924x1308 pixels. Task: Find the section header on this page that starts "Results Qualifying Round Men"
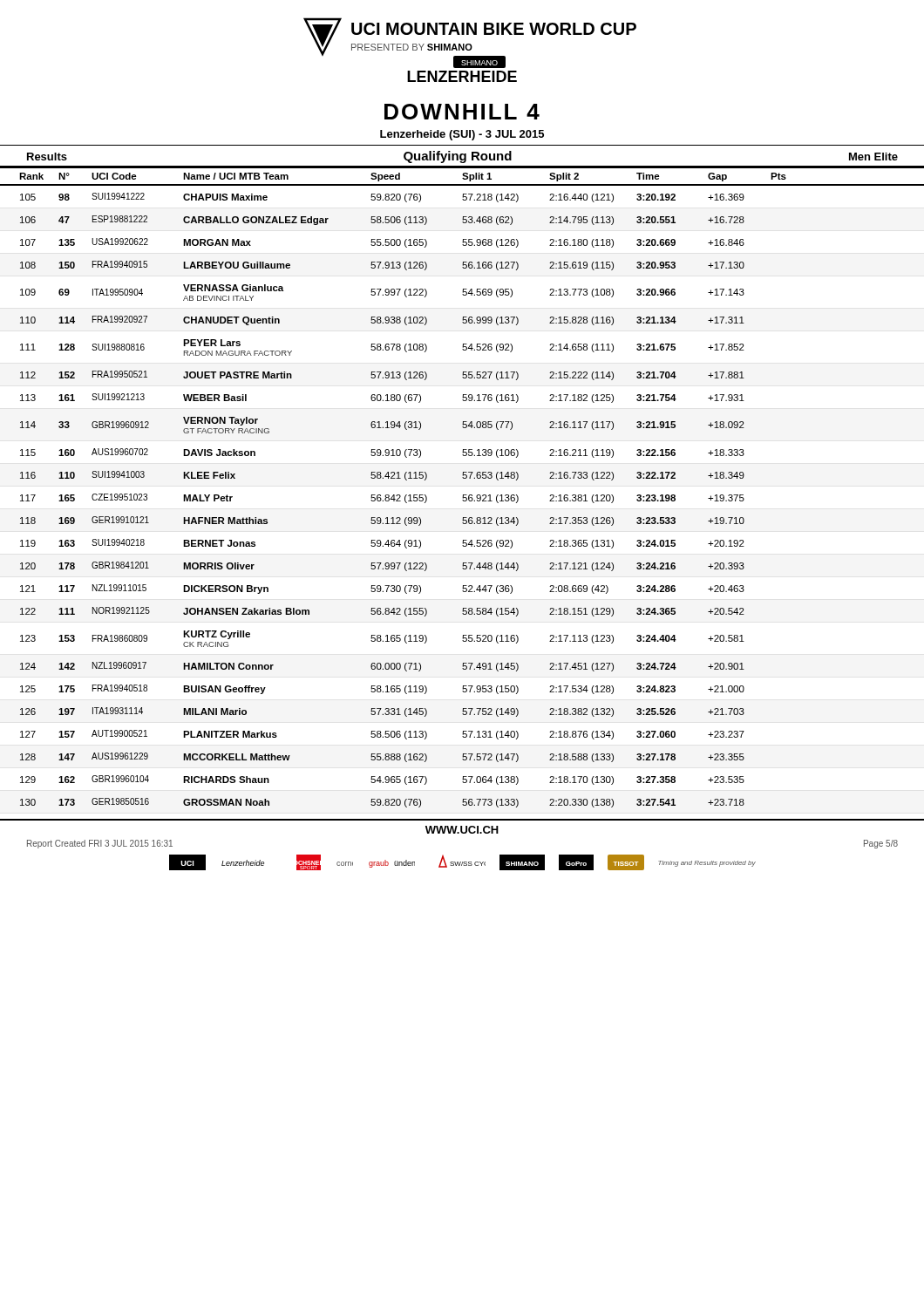[462, 156]
